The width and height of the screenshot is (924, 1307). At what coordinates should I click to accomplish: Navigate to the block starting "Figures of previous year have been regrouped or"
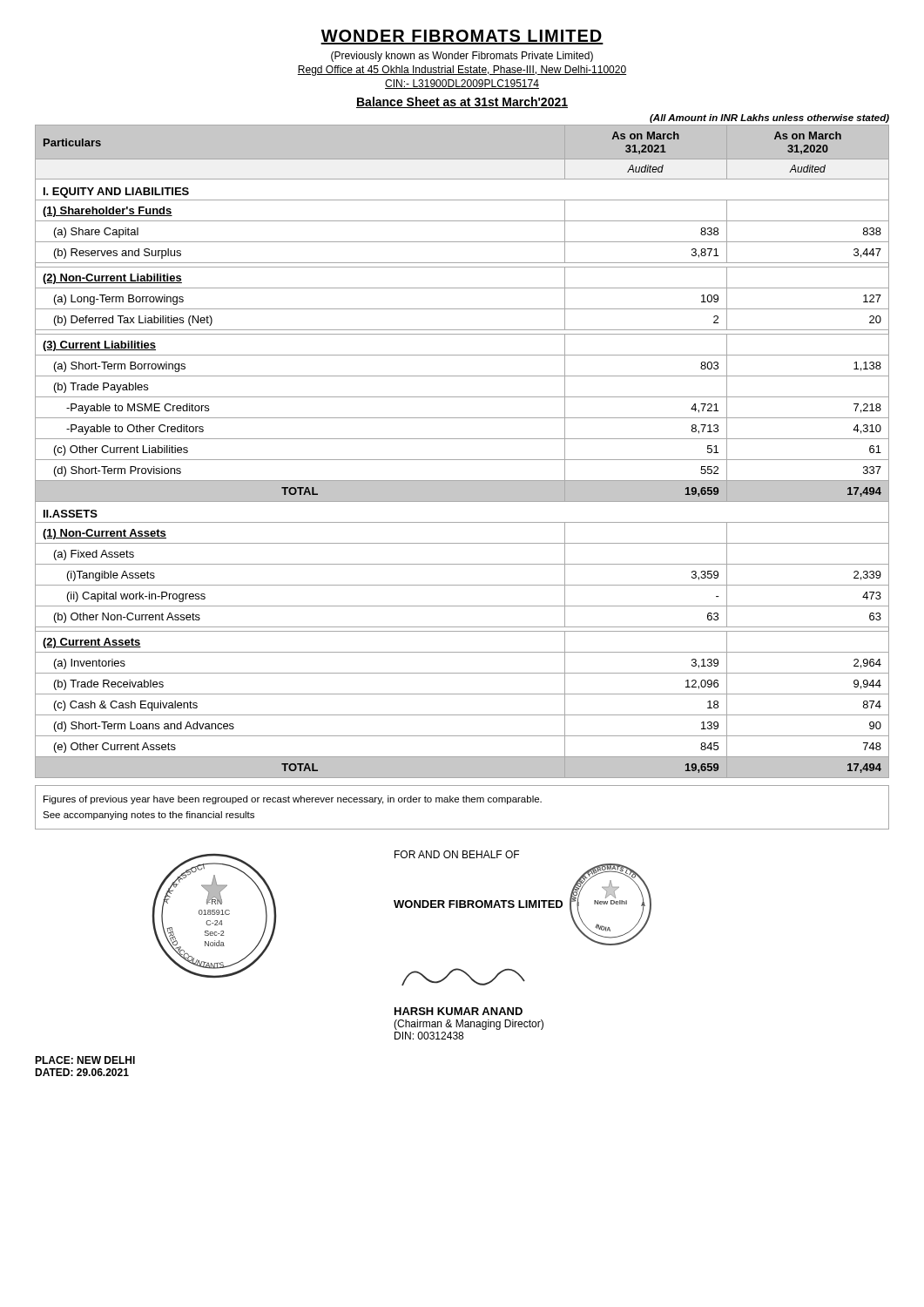(x=293, y=807)
